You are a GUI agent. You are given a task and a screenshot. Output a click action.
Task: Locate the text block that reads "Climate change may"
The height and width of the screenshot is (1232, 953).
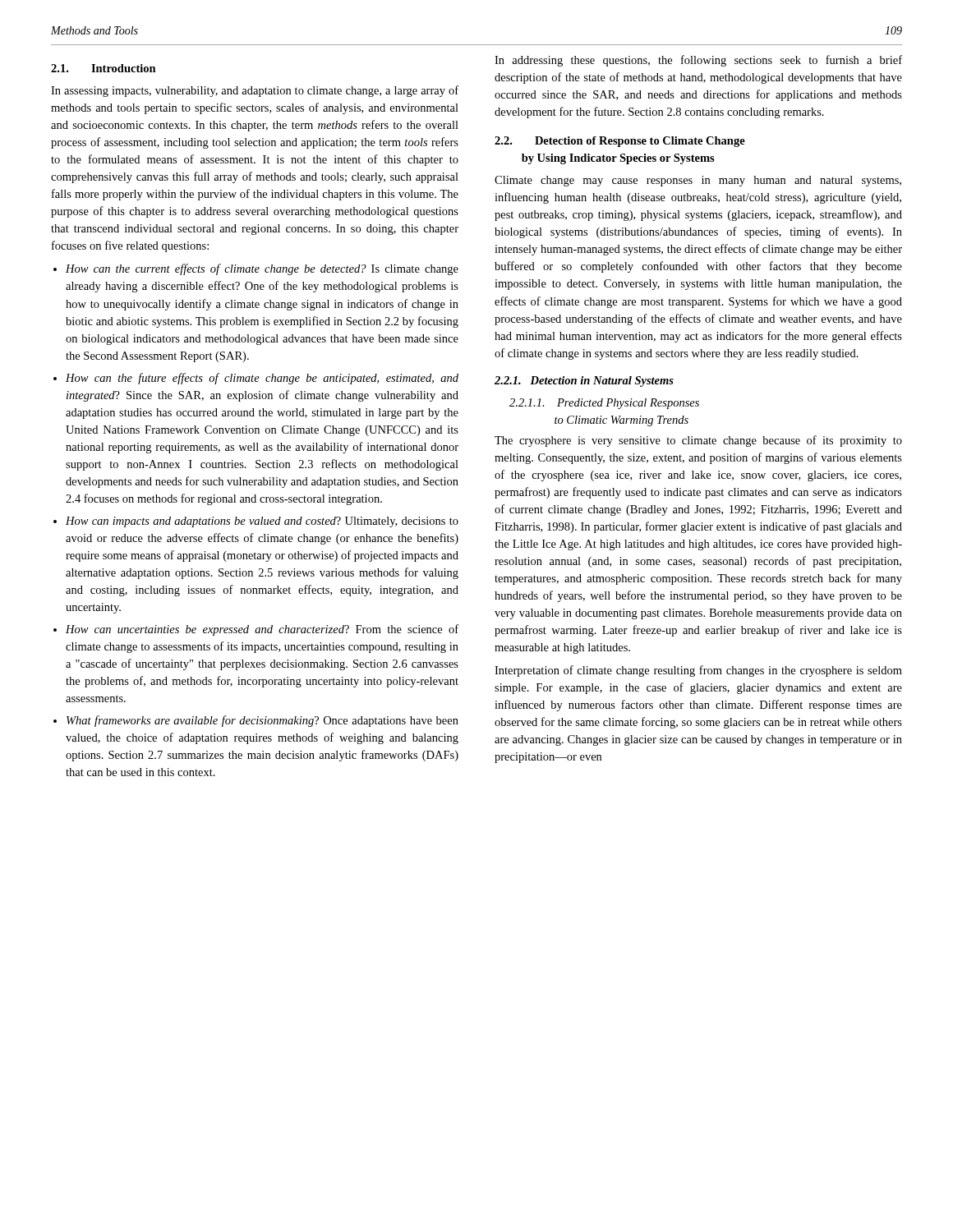pyautogui.click(x=698, y=267)
